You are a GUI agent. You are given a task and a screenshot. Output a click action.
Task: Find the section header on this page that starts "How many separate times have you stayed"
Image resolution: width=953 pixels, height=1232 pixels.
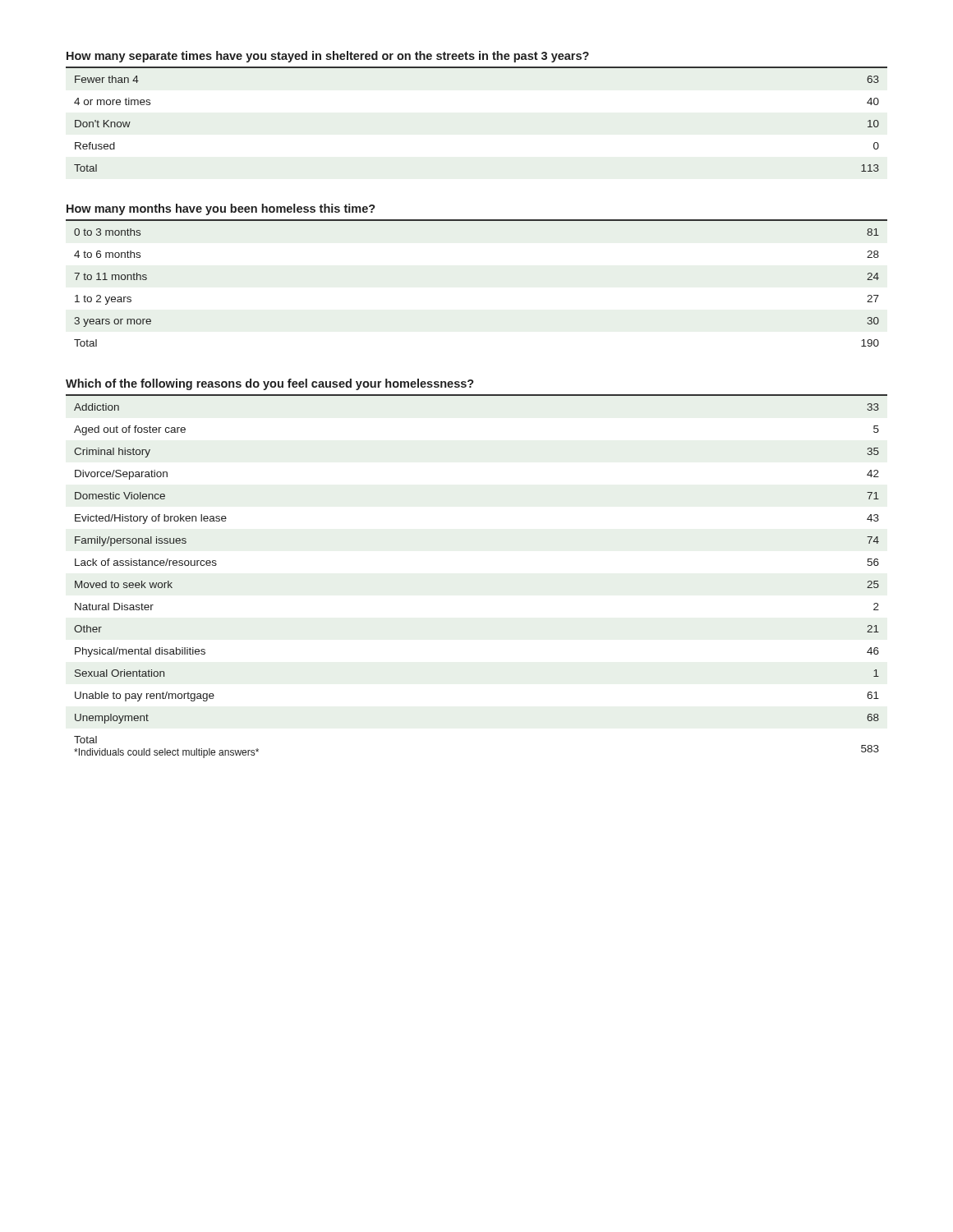coord(328,56)
